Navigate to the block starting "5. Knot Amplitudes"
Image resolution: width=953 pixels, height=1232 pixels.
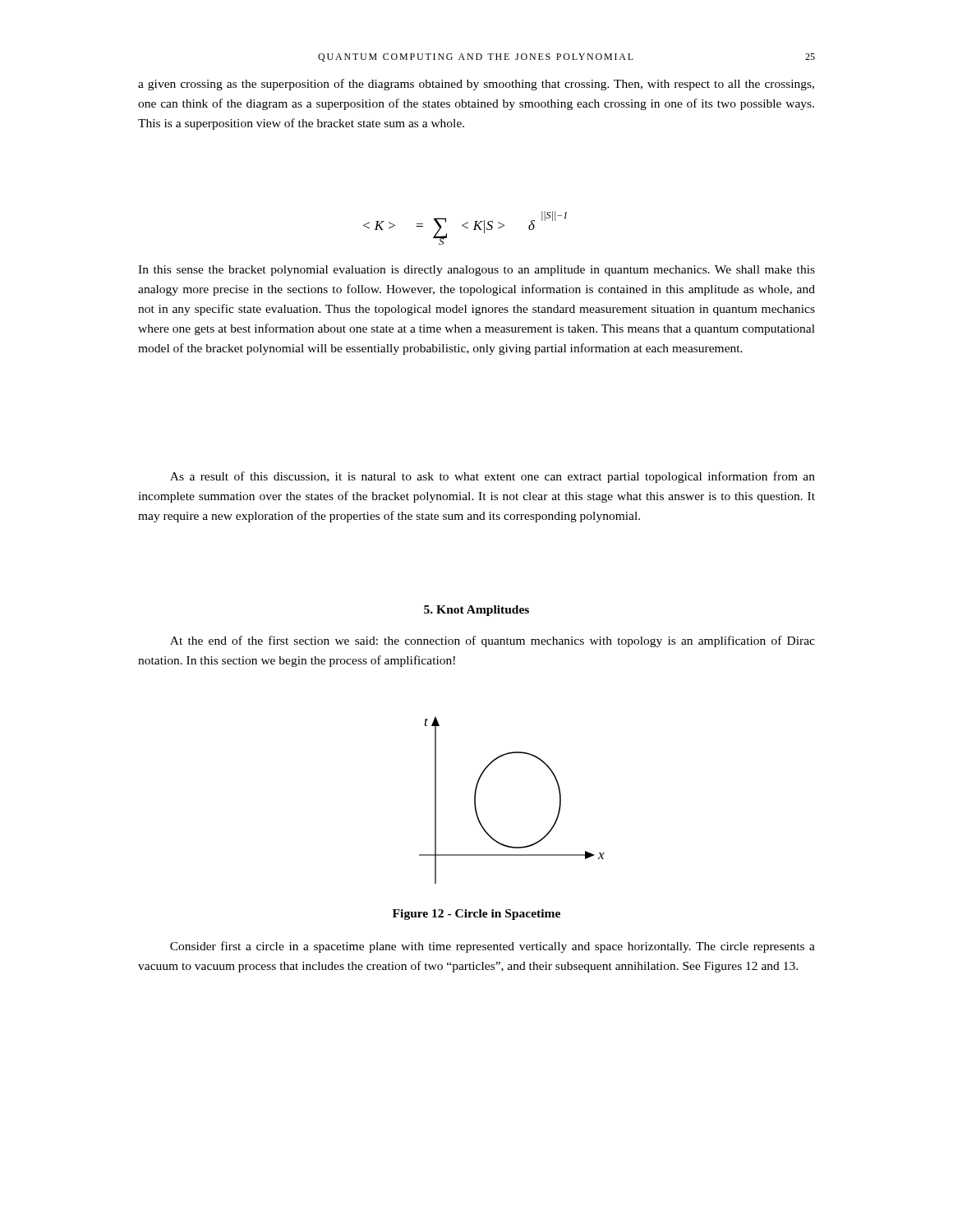[476, 609]
